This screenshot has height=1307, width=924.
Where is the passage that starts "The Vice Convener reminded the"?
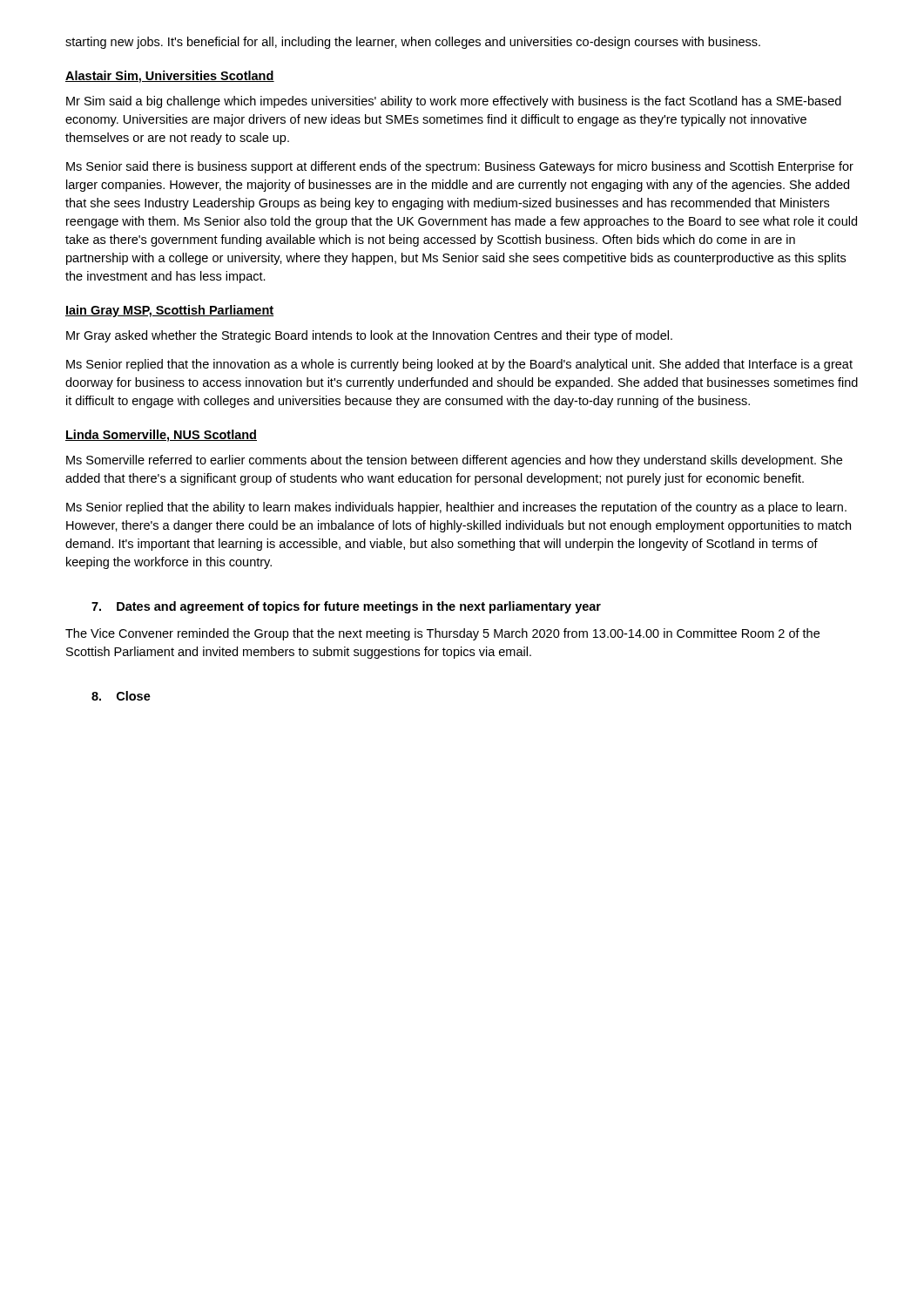[443, 643]
